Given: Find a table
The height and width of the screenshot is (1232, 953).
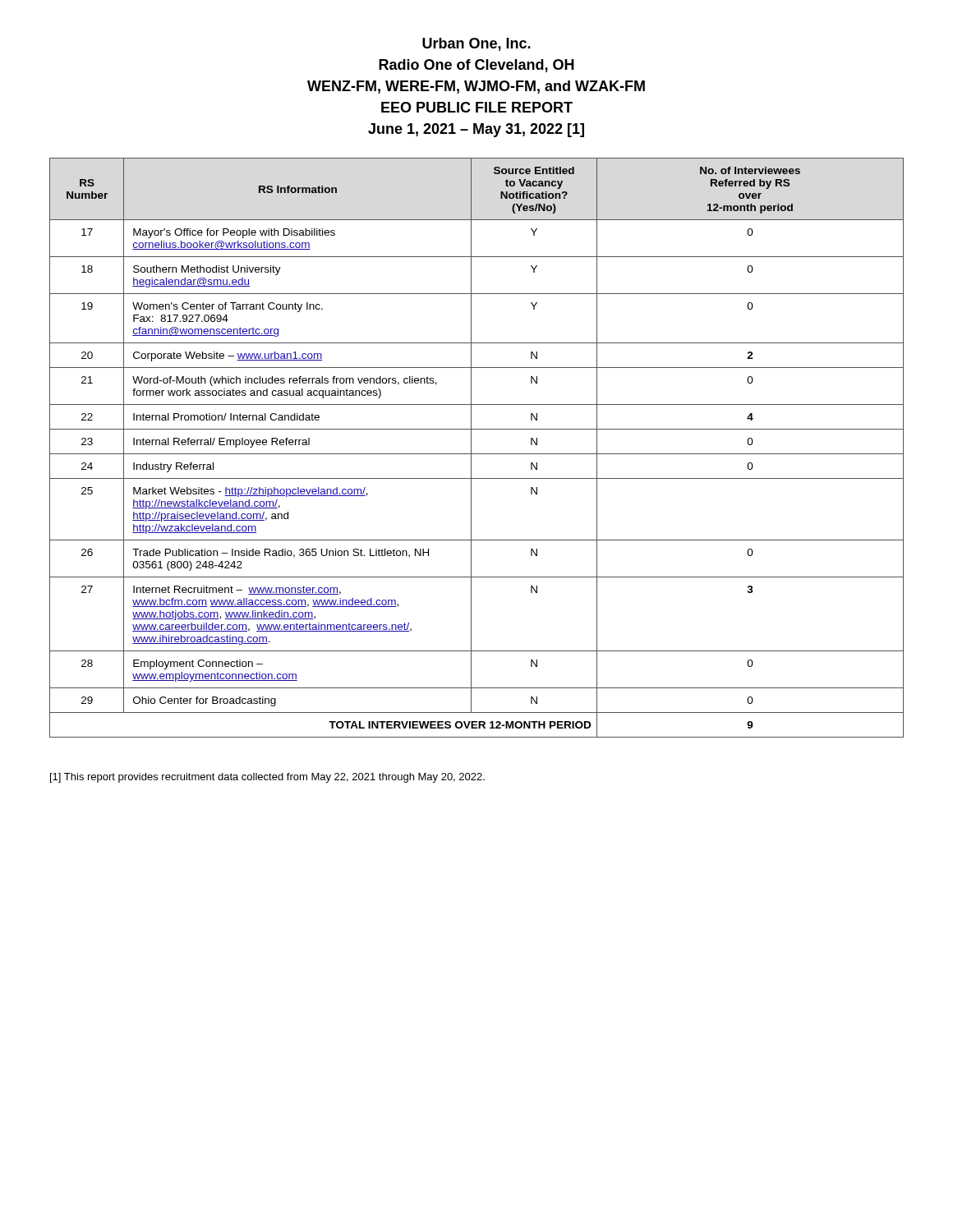Looking at the screenshot, I should (476, 448).
